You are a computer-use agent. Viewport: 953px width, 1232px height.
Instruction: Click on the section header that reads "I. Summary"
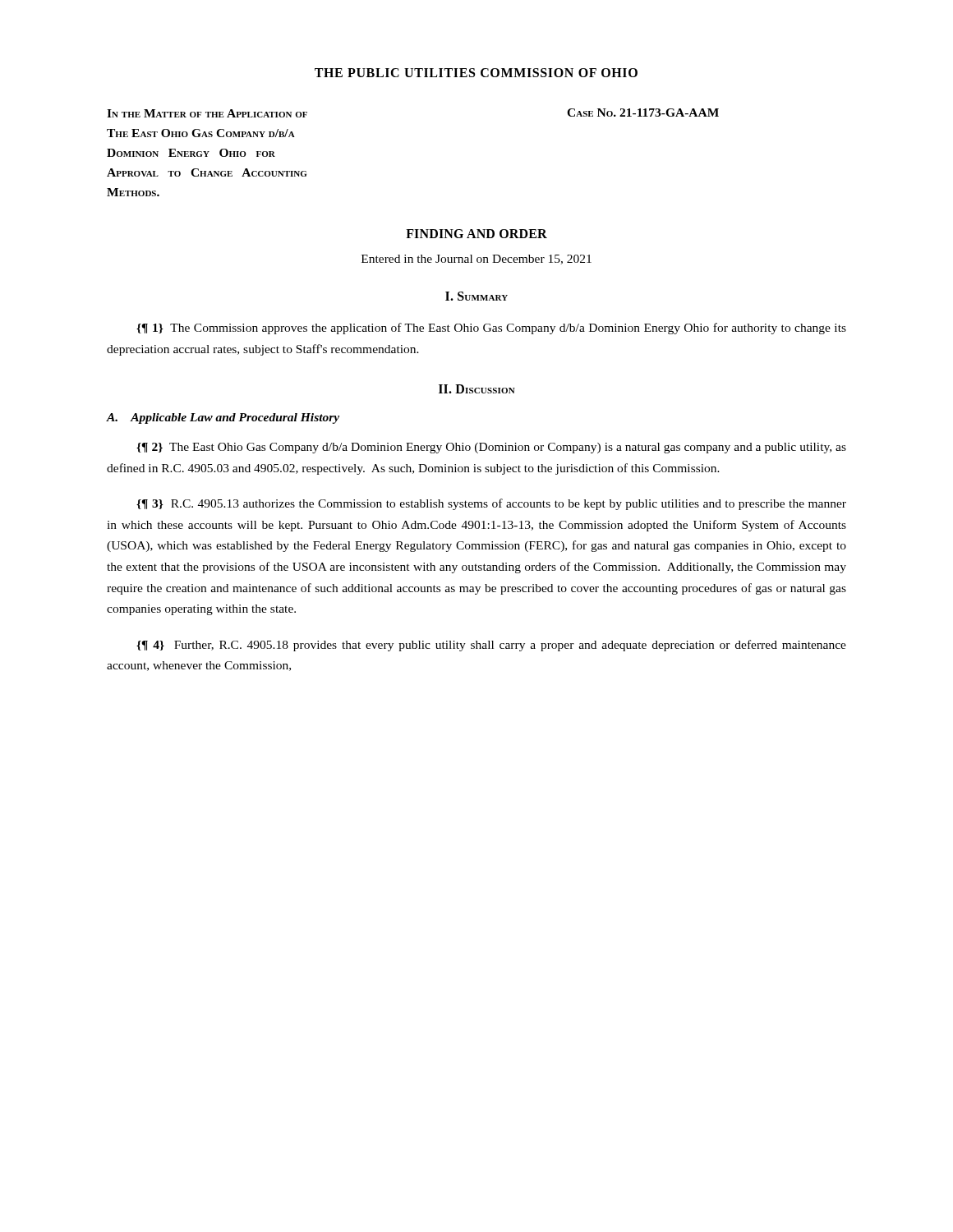[x=476, y=296]
